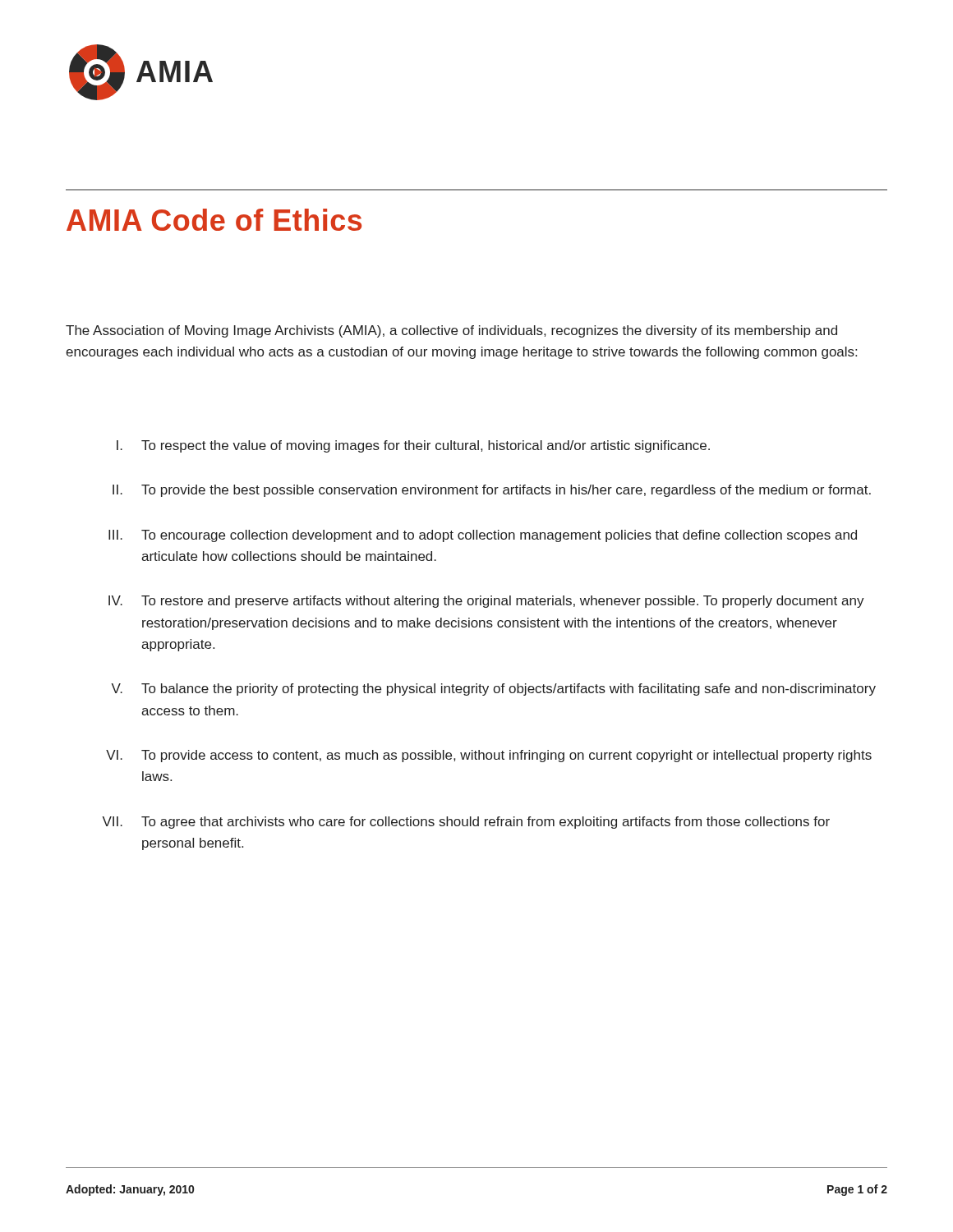Locate the region starting "VII. To agree that archivists"

pos(476,833)
